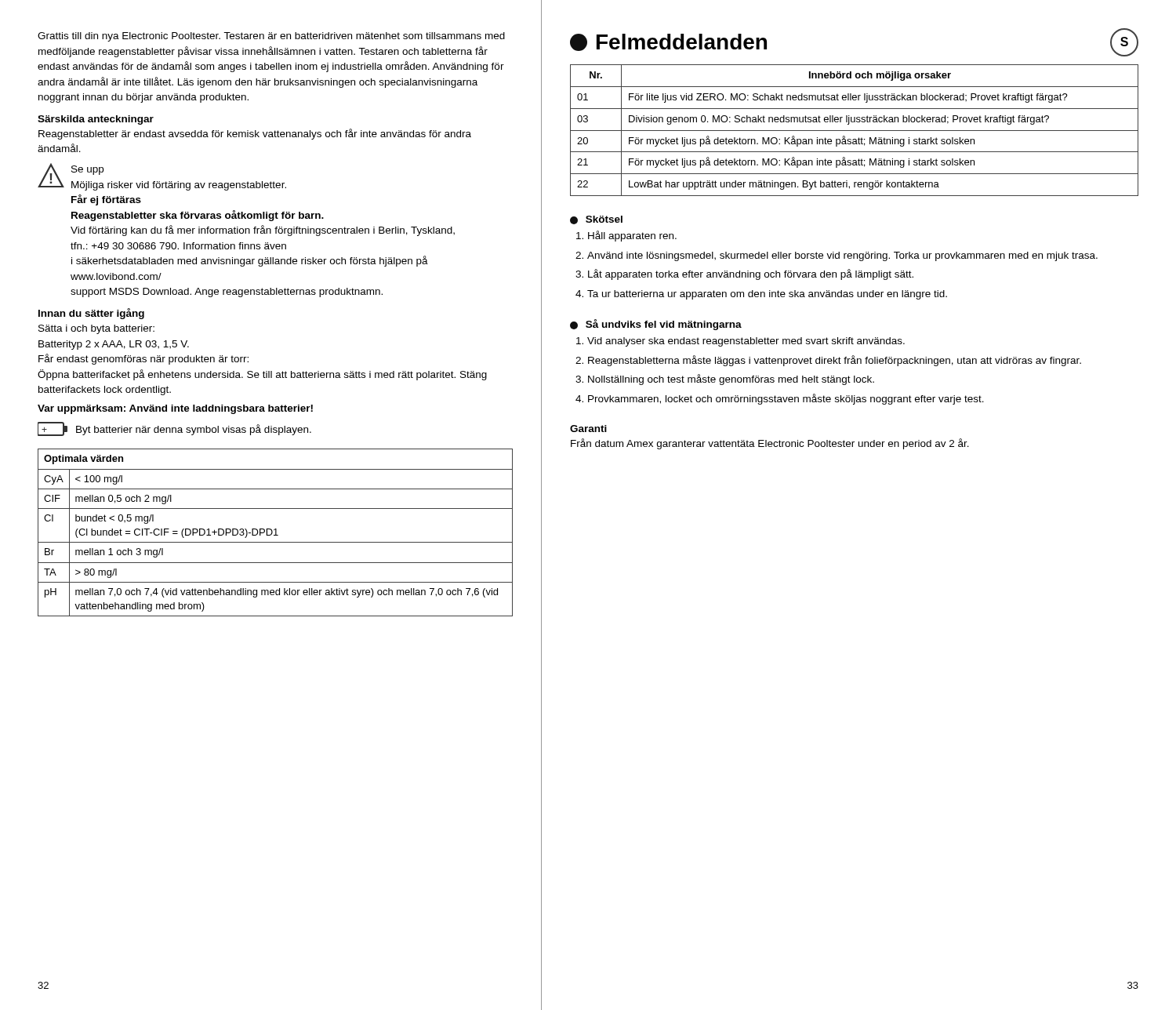This screenshot has width=1176, height=1010.
Task: Select the region starting "Nollställning och test"
Action: click(731, 380)
